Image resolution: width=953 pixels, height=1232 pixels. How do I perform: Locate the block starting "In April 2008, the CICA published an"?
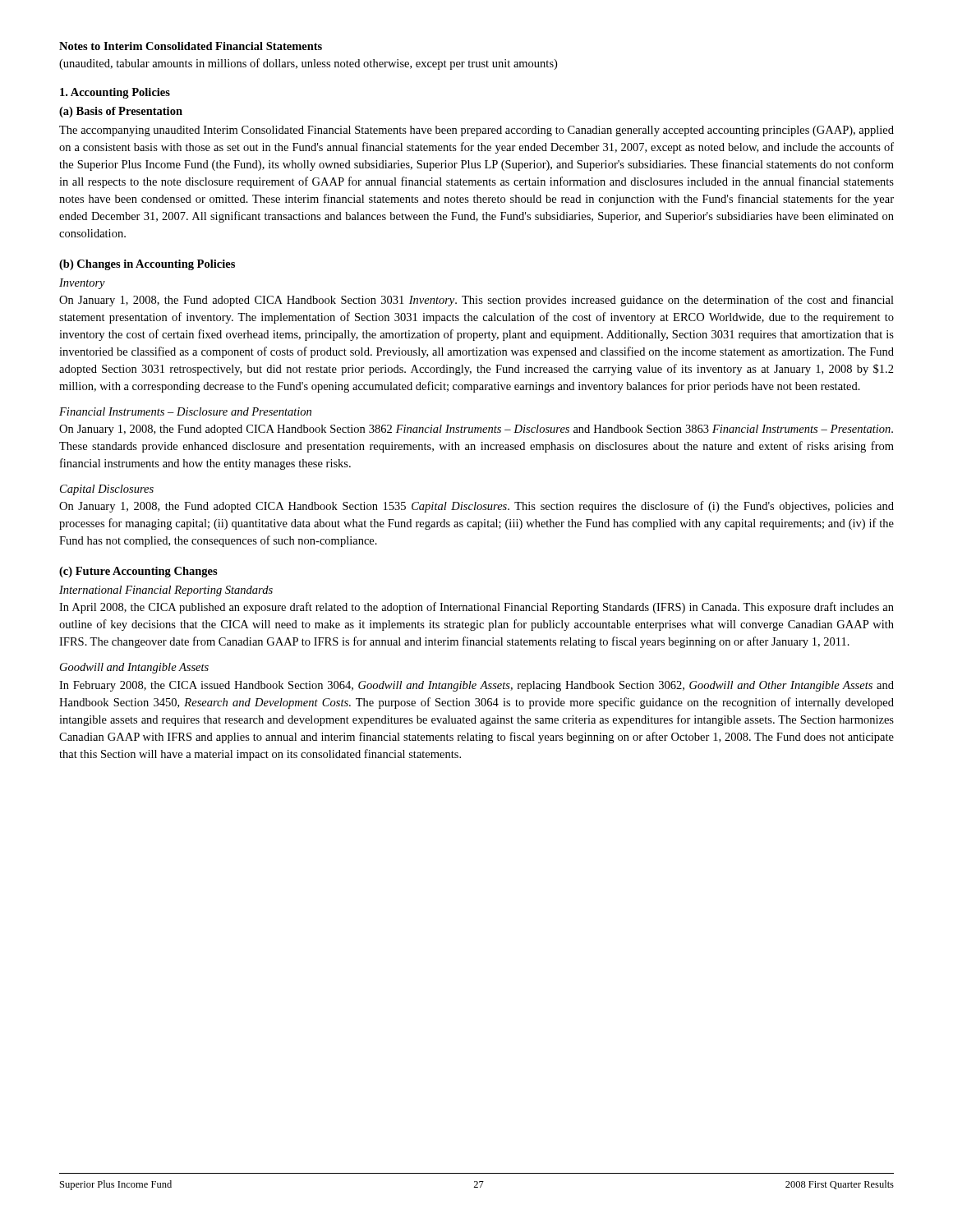coord(476,625)
